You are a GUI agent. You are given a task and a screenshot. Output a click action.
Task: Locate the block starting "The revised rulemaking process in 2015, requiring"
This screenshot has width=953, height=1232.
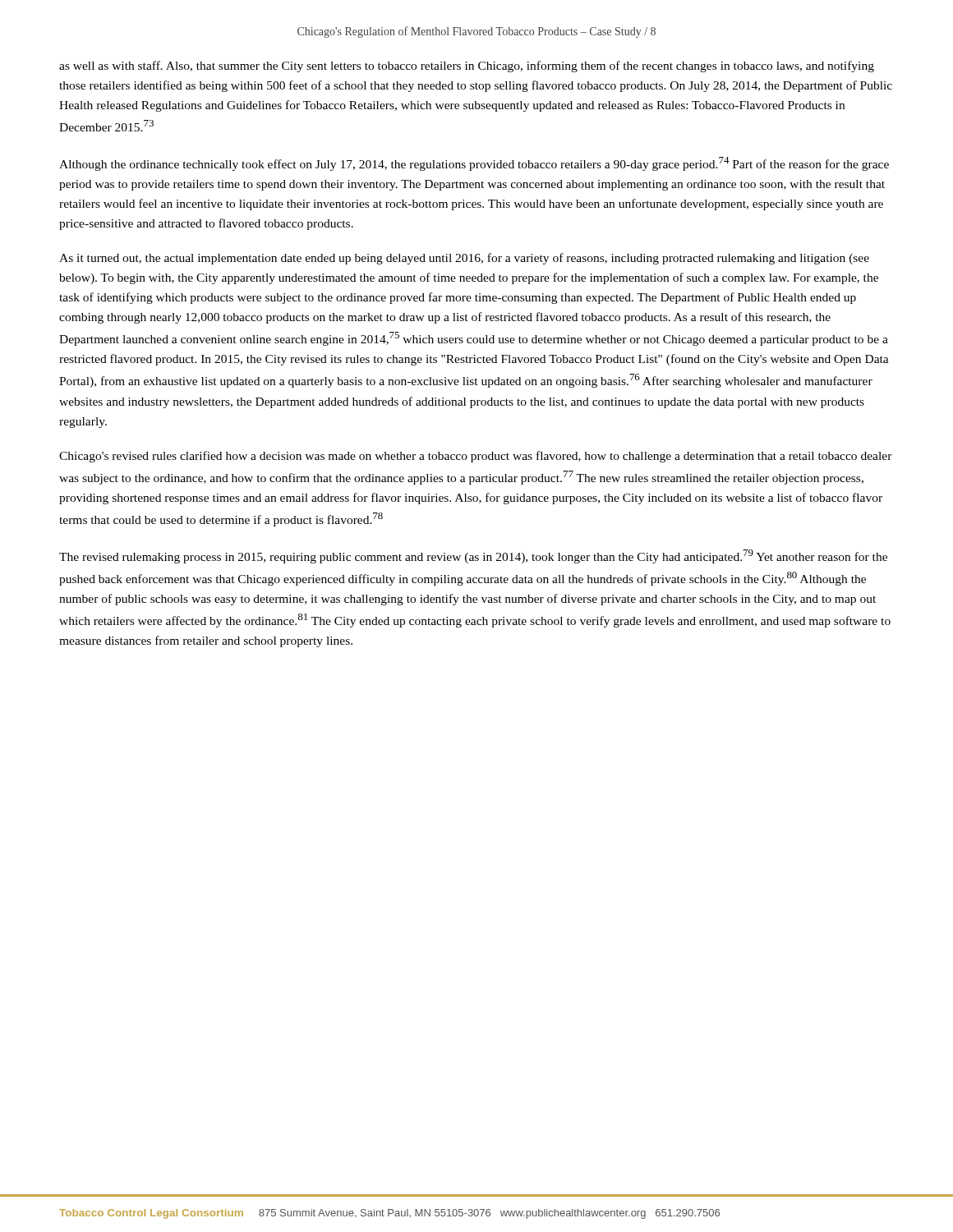(475, 597)
